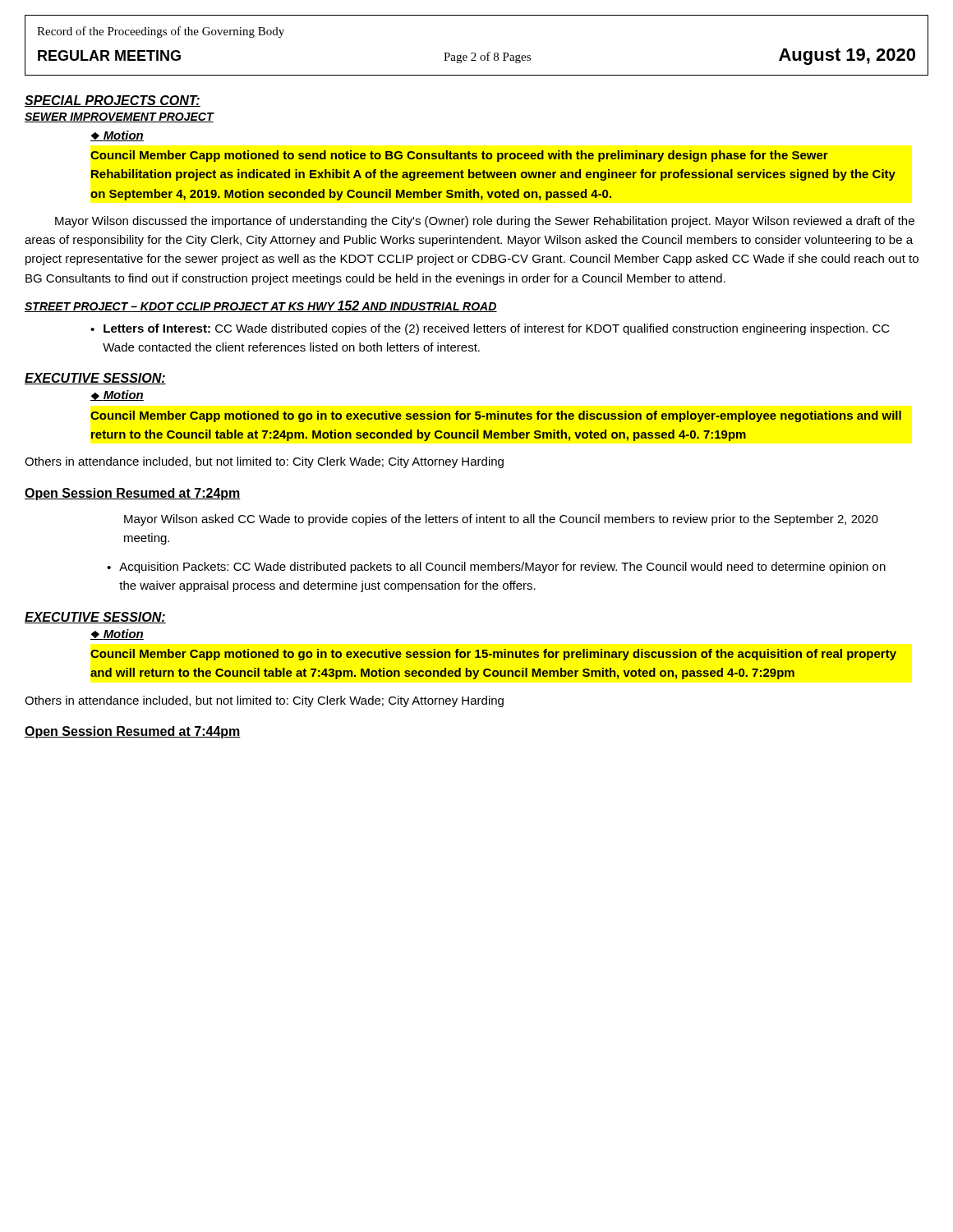Navigate to the element starting "• Acquisition Packets:"
This screenshot has width=953, height=1232.
point(501,576)
